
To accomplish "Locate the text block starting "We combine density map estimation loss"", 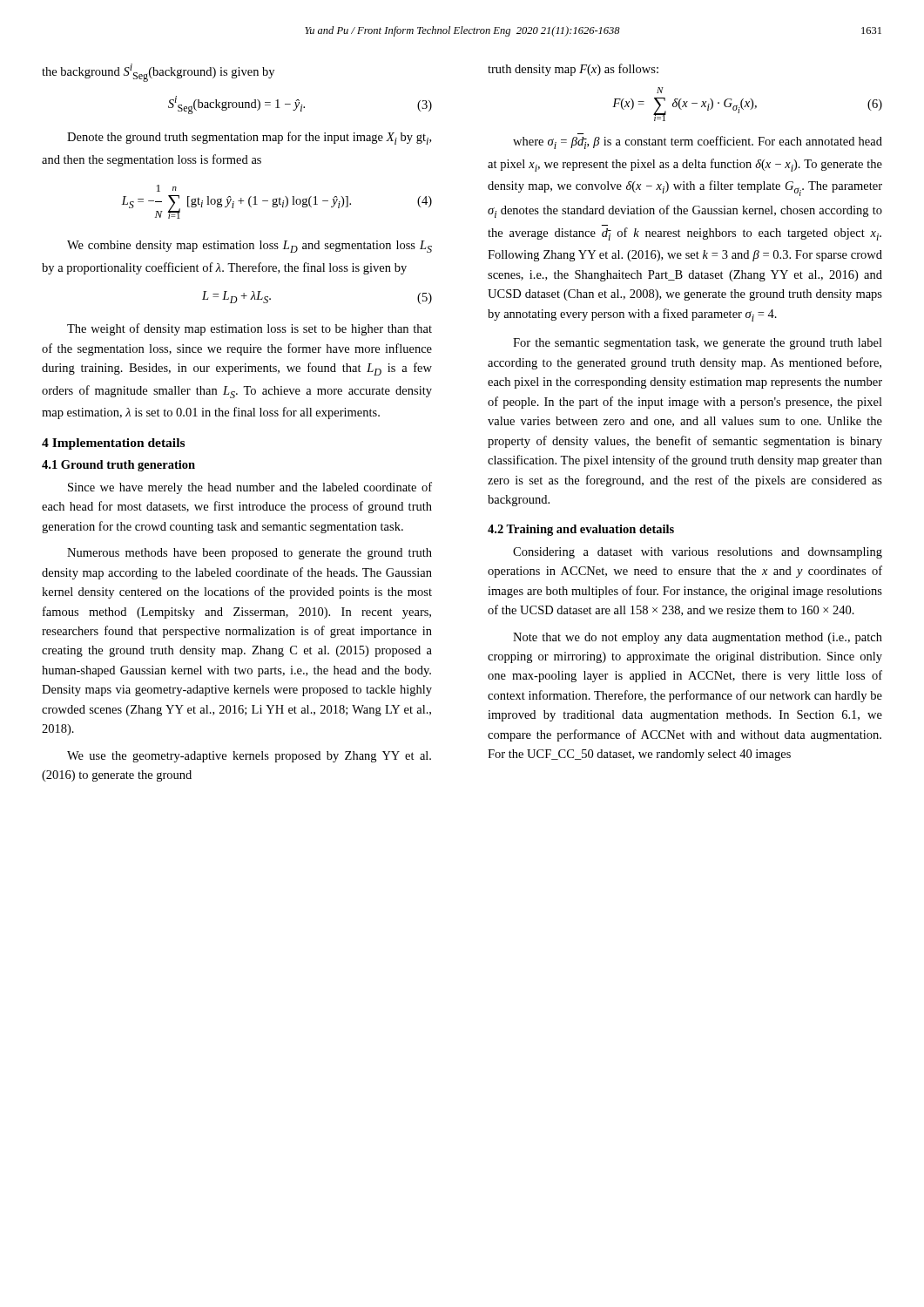I will [237, 256].
